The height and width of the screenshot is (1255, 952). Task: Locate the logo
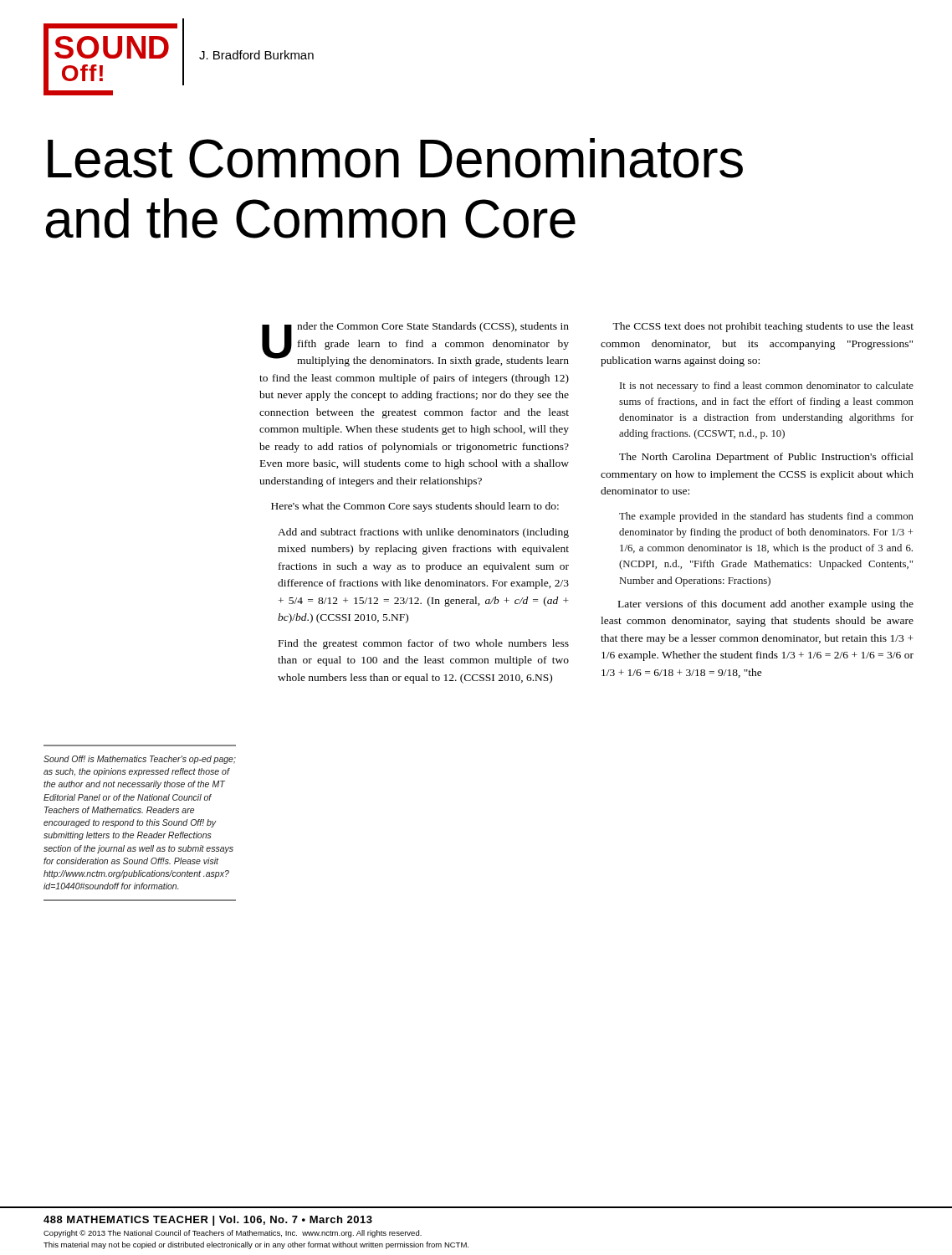(x=110, y=59)
